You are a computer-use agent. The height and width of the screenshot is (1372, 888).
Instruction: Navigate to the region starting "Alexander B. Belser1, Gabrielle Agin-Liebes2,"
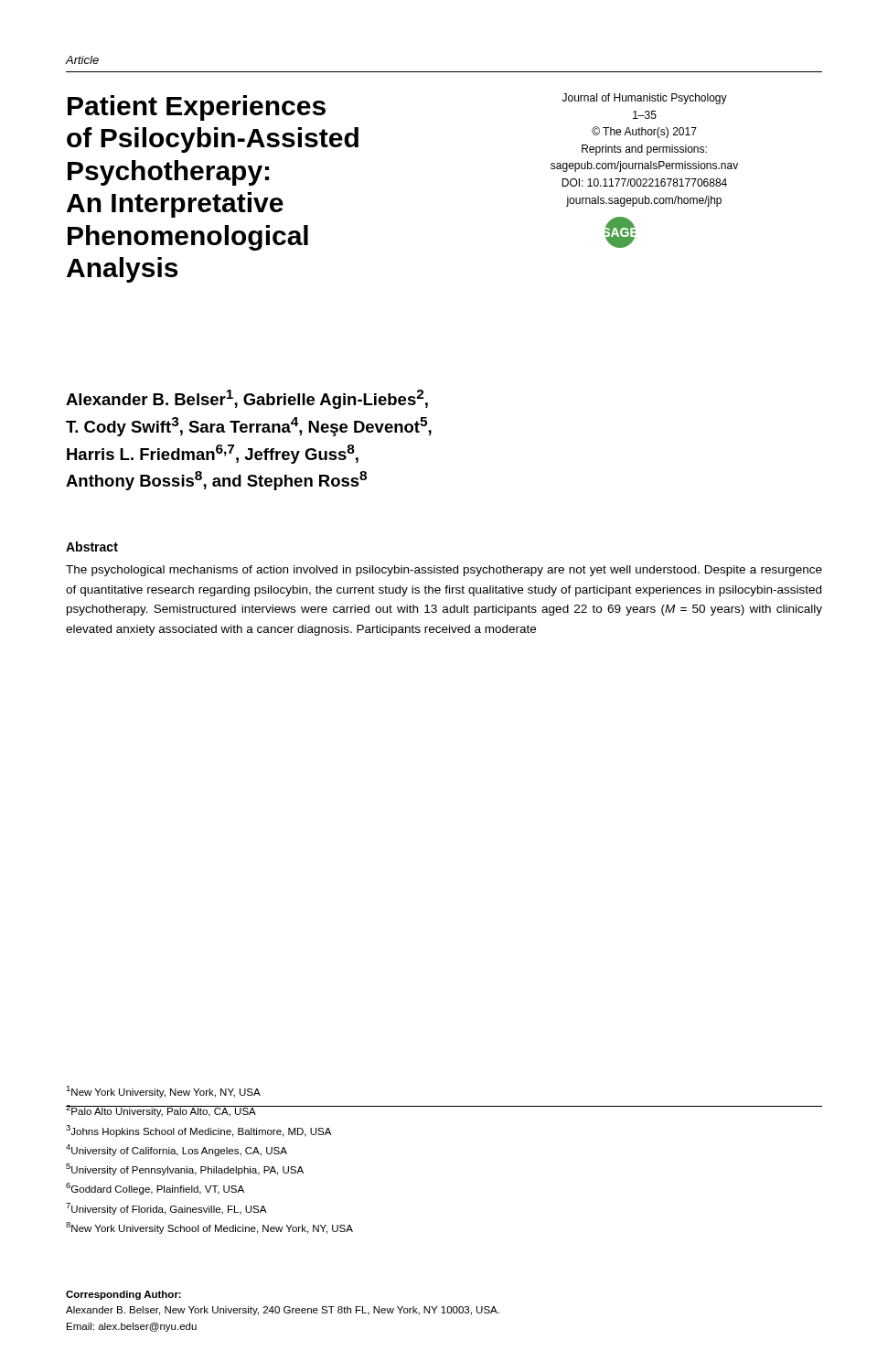pyautogui.click(x=249, y=438)
